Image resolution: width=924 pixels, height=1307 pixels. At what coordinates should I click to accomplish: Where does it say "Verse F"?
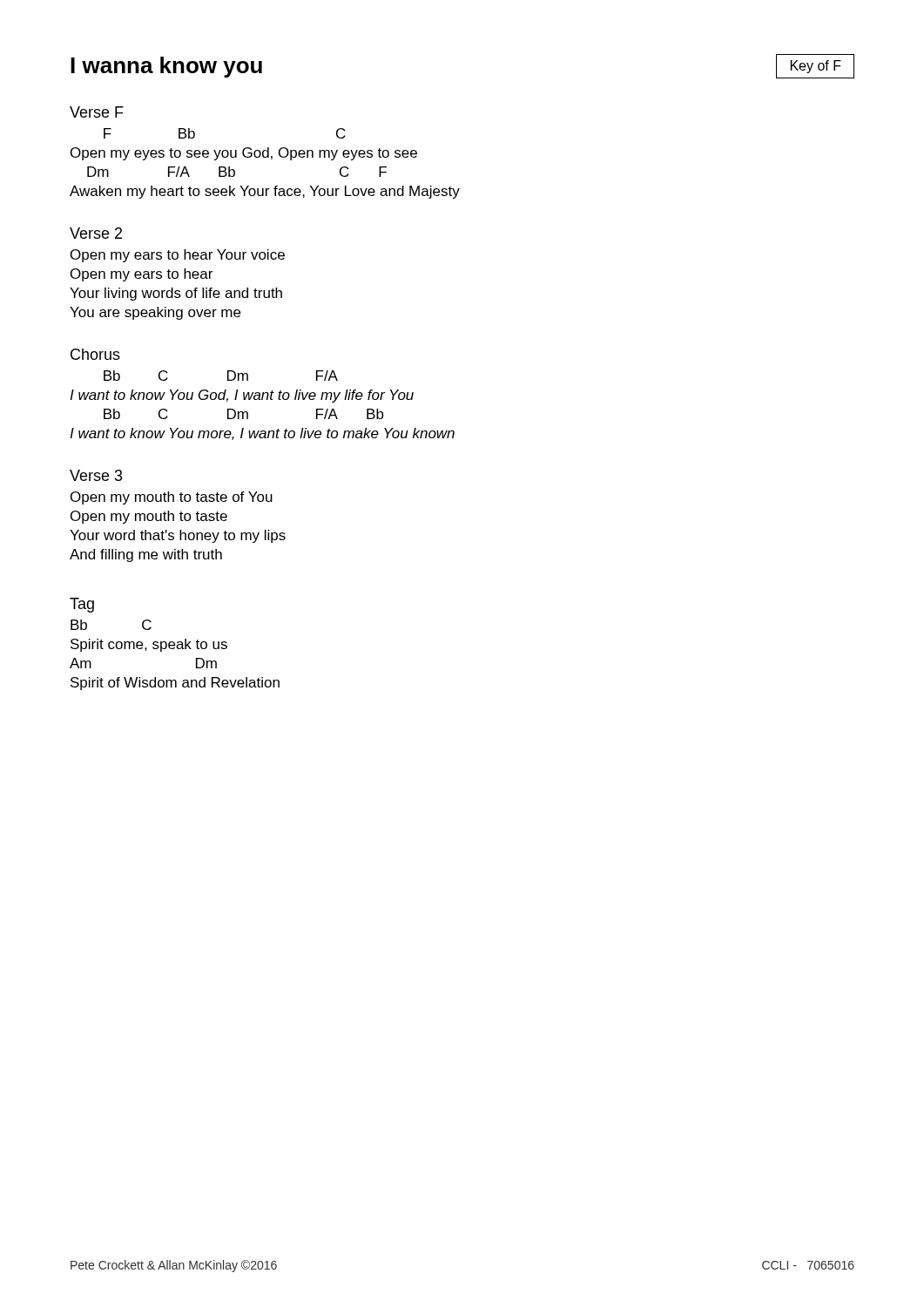pos(97,112)
